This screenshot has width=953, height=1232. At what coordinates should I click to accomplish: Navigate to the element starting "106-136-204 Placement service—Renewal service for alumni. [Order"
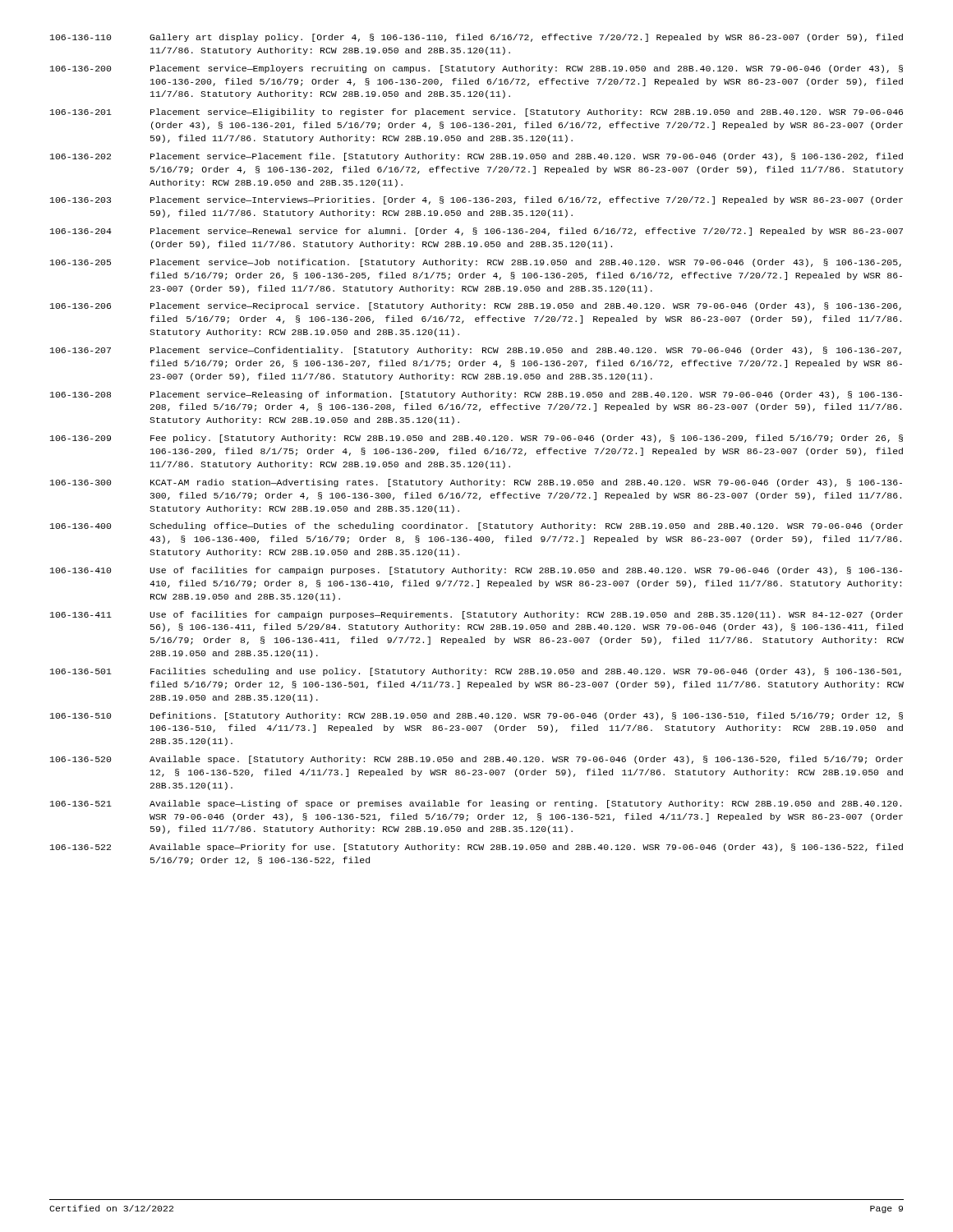coord(476,238)
